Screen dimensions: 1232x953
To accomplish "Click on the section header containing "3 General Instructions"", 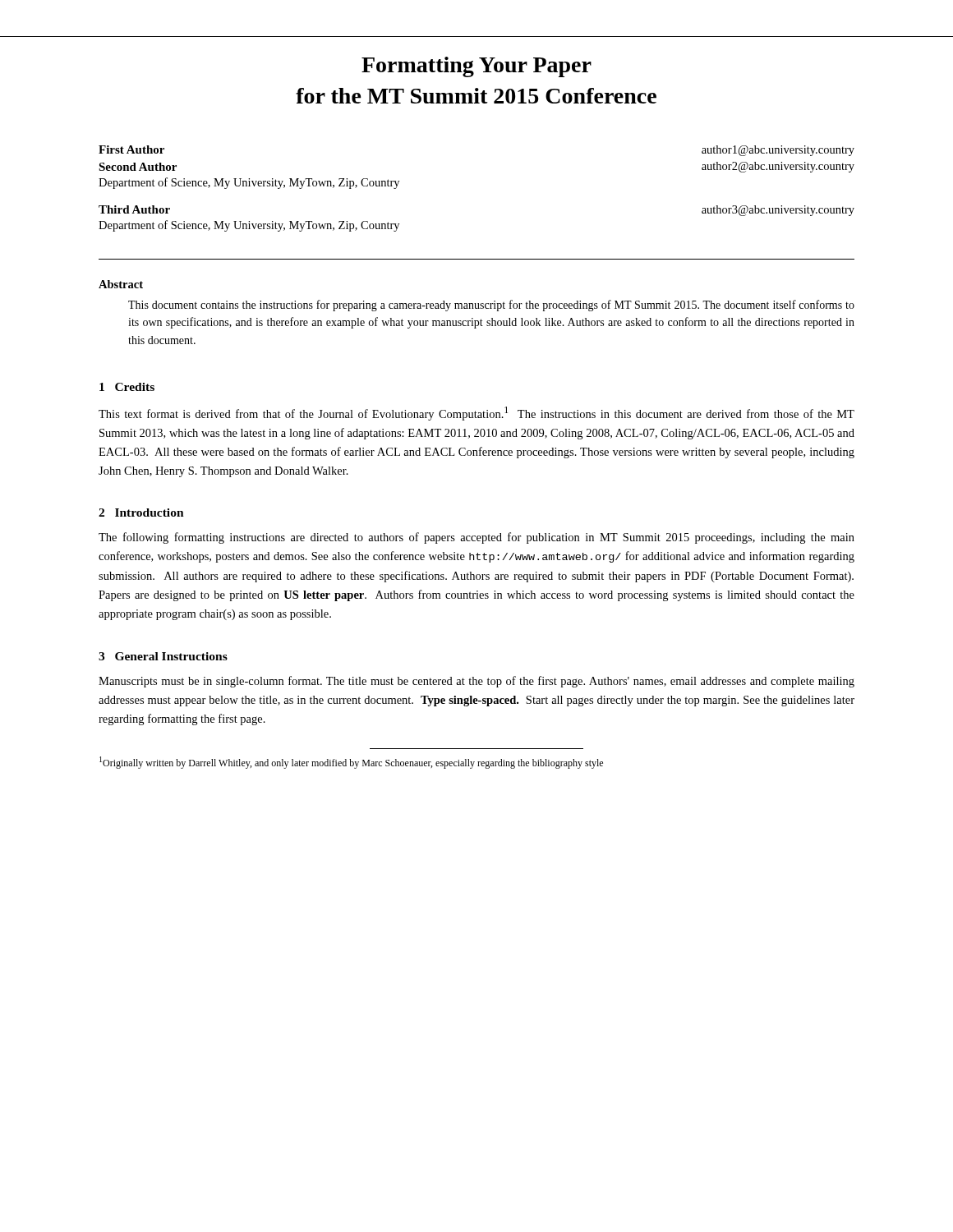I will tap(163, 655).
